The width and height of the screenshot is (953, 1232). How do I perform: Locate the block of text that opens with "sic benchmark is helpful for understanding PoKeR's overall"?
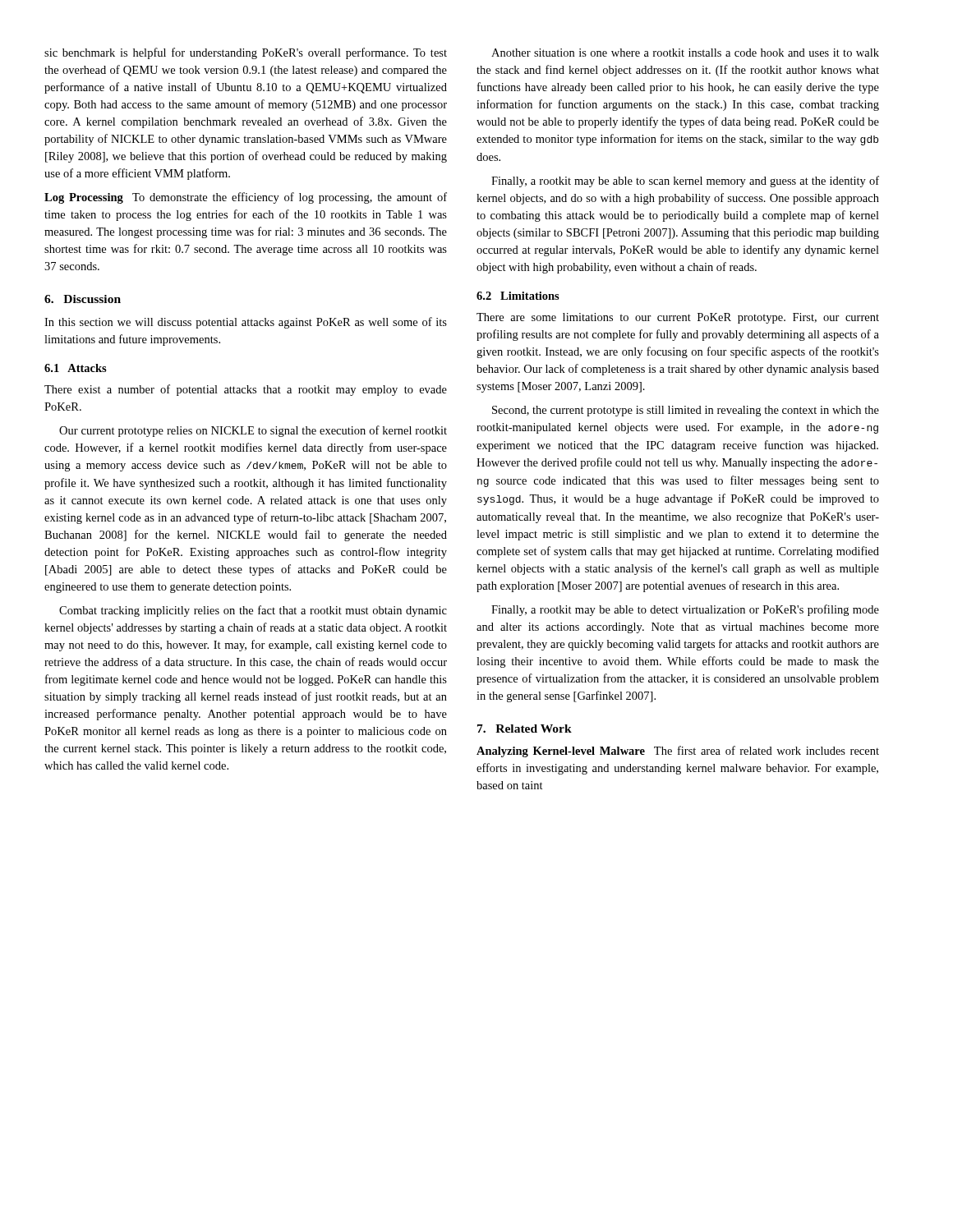tap(246, 113)
